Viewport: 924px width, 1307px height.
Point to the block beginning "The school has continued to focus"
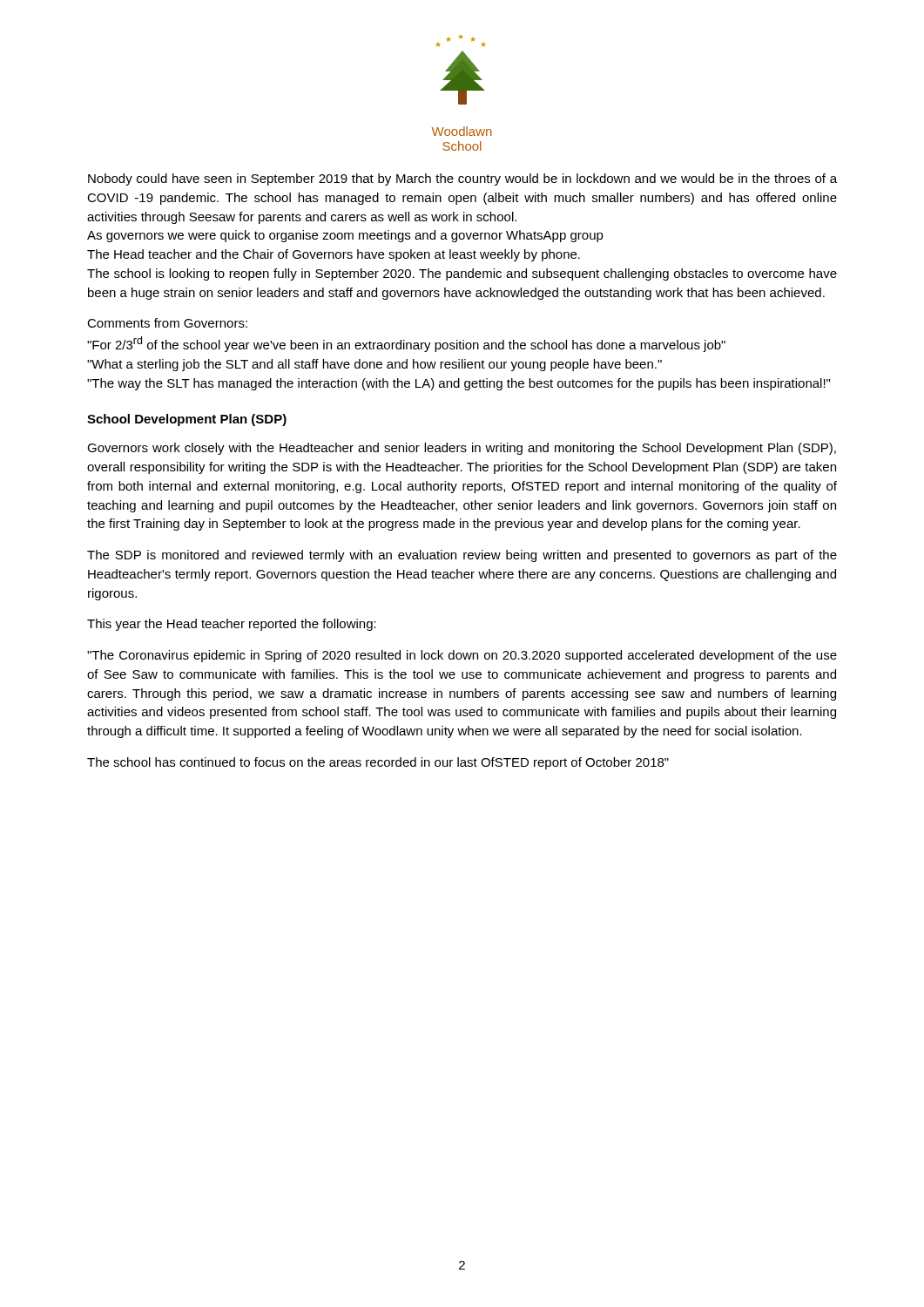click(x=378, y=762)
